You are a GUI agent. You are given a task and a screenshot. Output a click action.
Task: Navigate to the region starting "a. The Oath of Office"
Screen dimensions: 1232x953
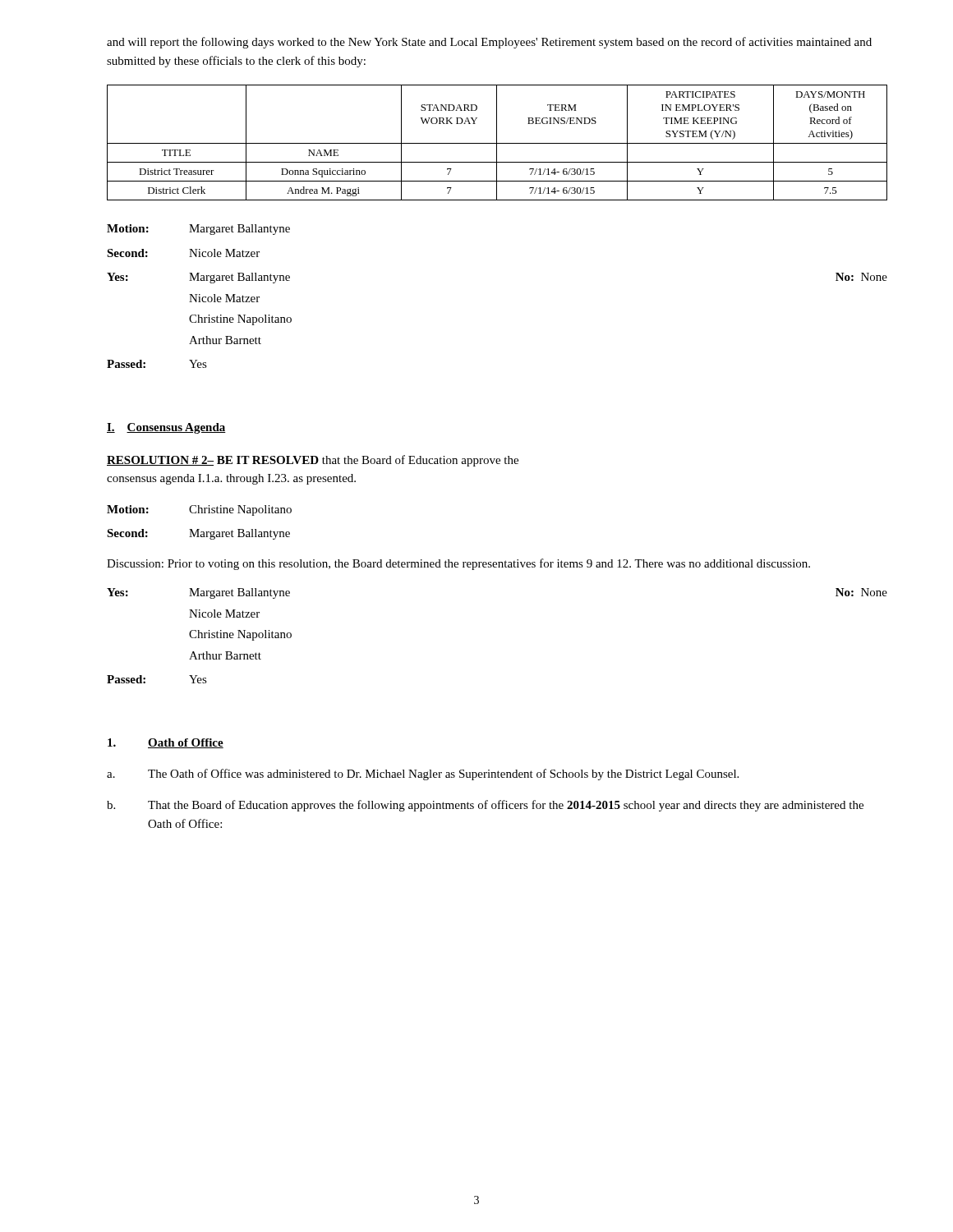tap(497, 773)
